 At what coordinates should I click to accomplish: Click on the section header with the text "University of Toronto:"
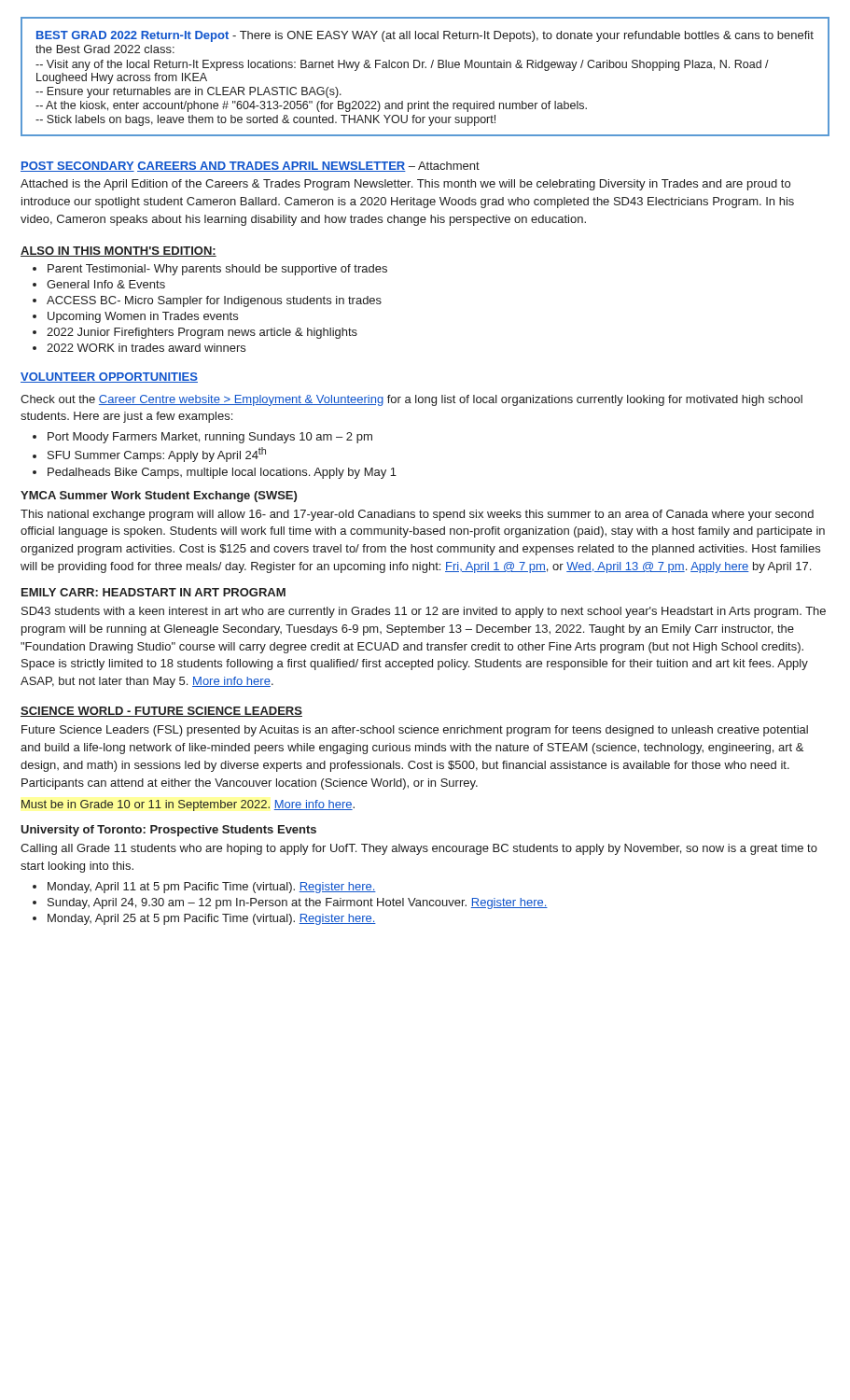pyautogui.click(x=169, y=830)
